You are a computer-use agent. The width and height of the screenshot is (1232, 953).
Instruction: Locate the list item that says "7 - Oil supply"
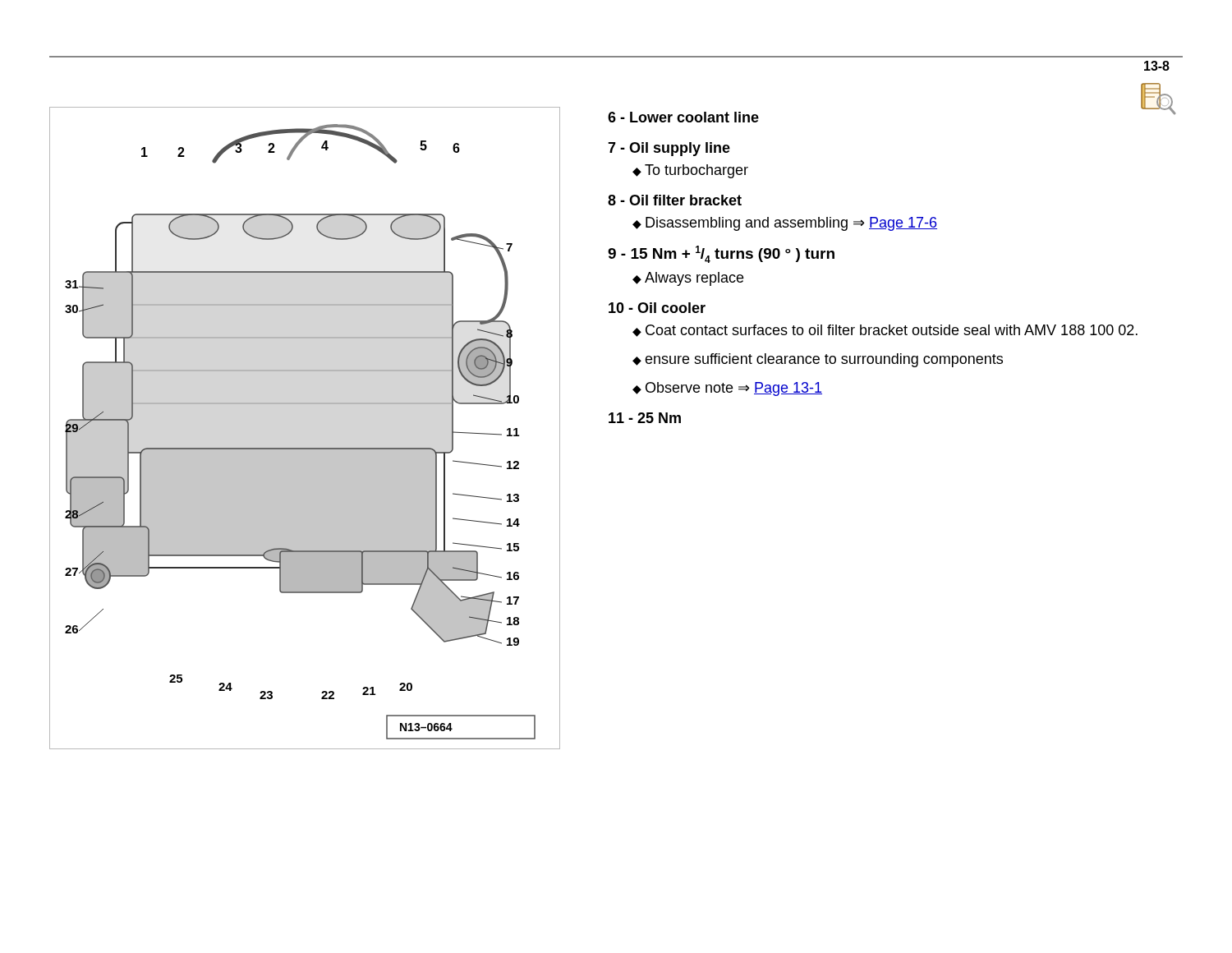coord(669,149)
